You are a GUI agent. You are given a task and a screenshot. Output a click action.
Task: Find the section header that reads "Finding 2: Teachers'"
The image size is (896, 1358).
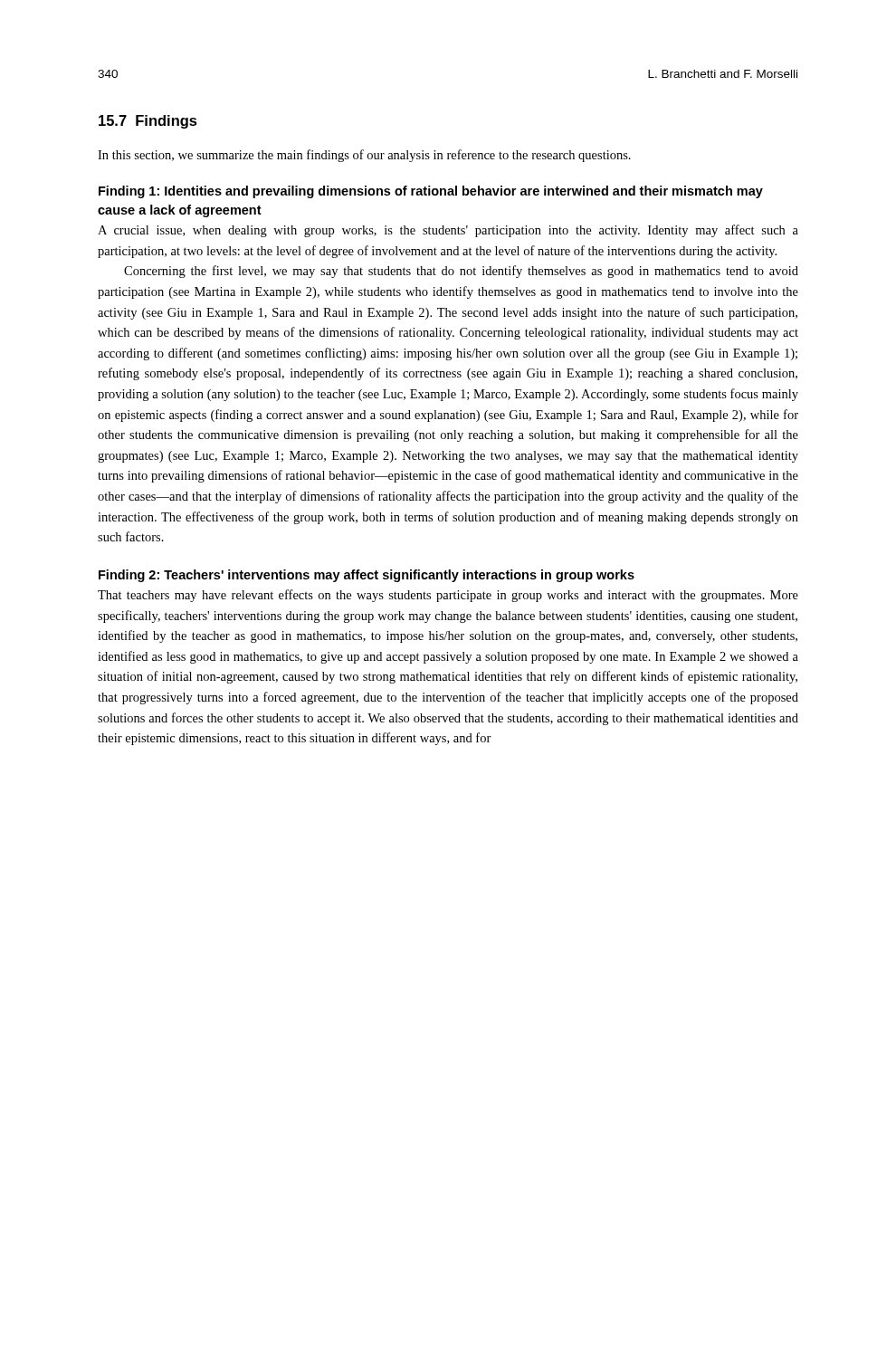(366, 575)
